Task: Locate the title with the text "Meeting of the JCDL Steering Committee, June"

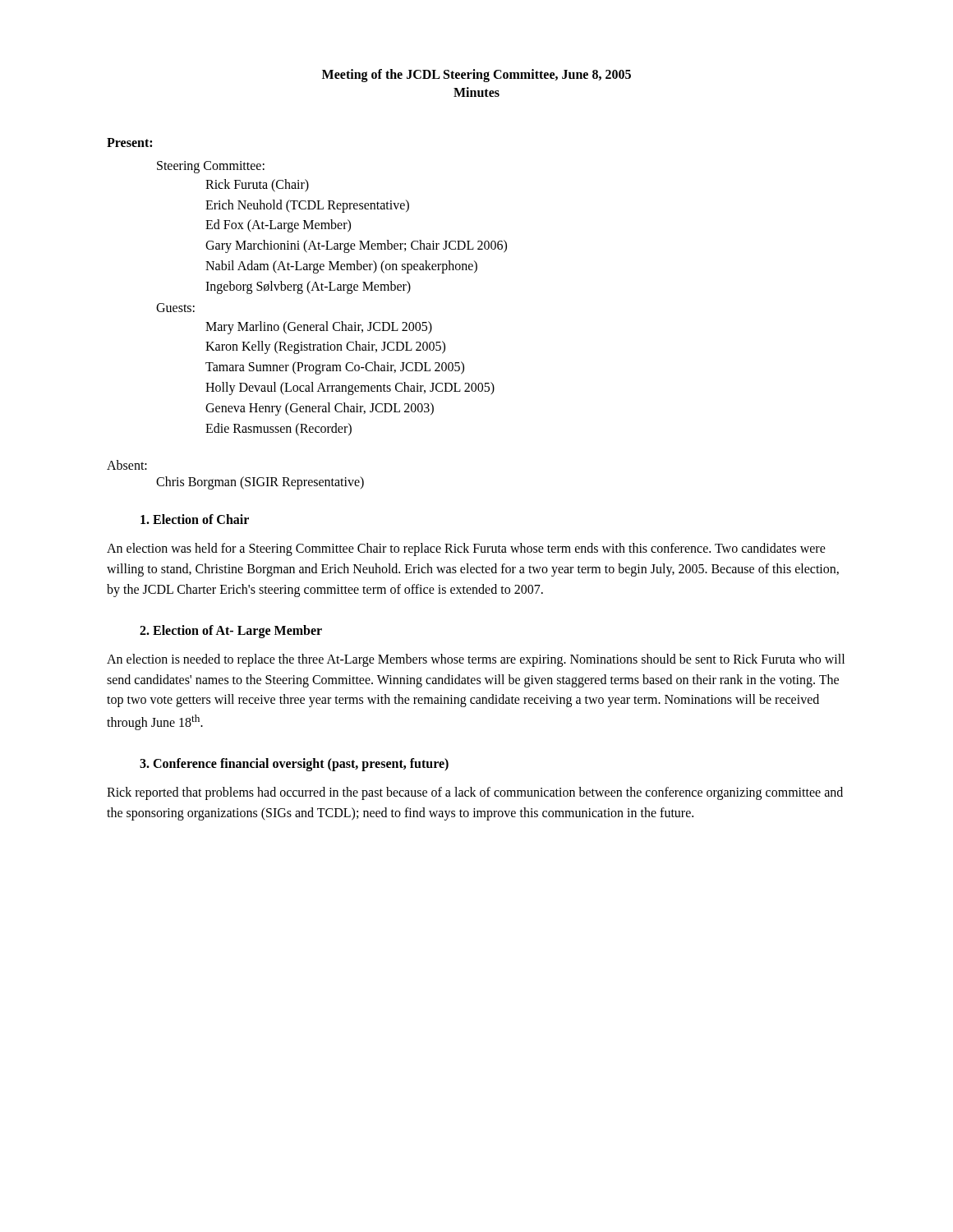Action: pyautogui.click(x=476, y=84)
